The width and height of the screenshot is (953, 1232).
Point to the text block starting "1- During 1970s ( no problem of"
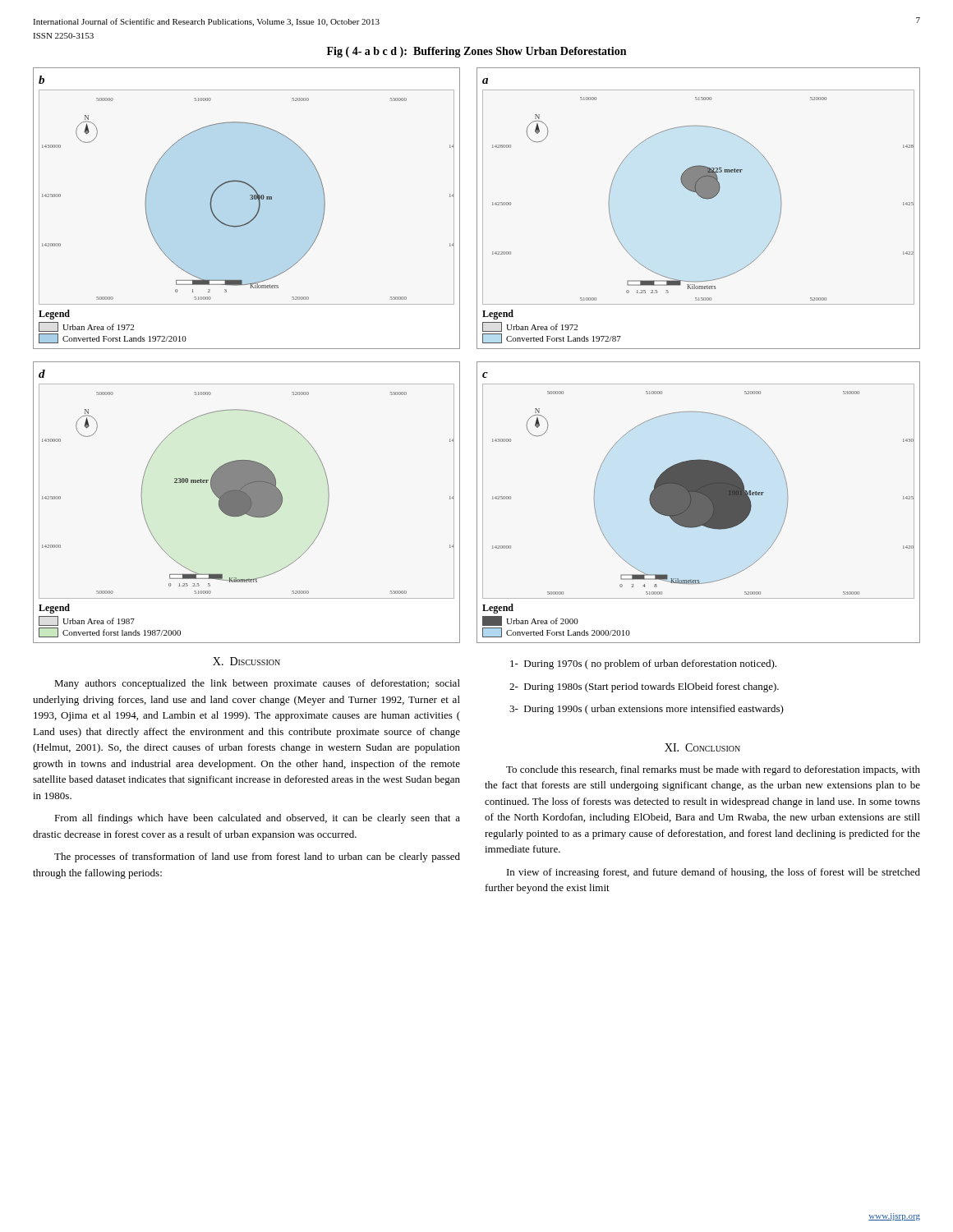[643, 663]
